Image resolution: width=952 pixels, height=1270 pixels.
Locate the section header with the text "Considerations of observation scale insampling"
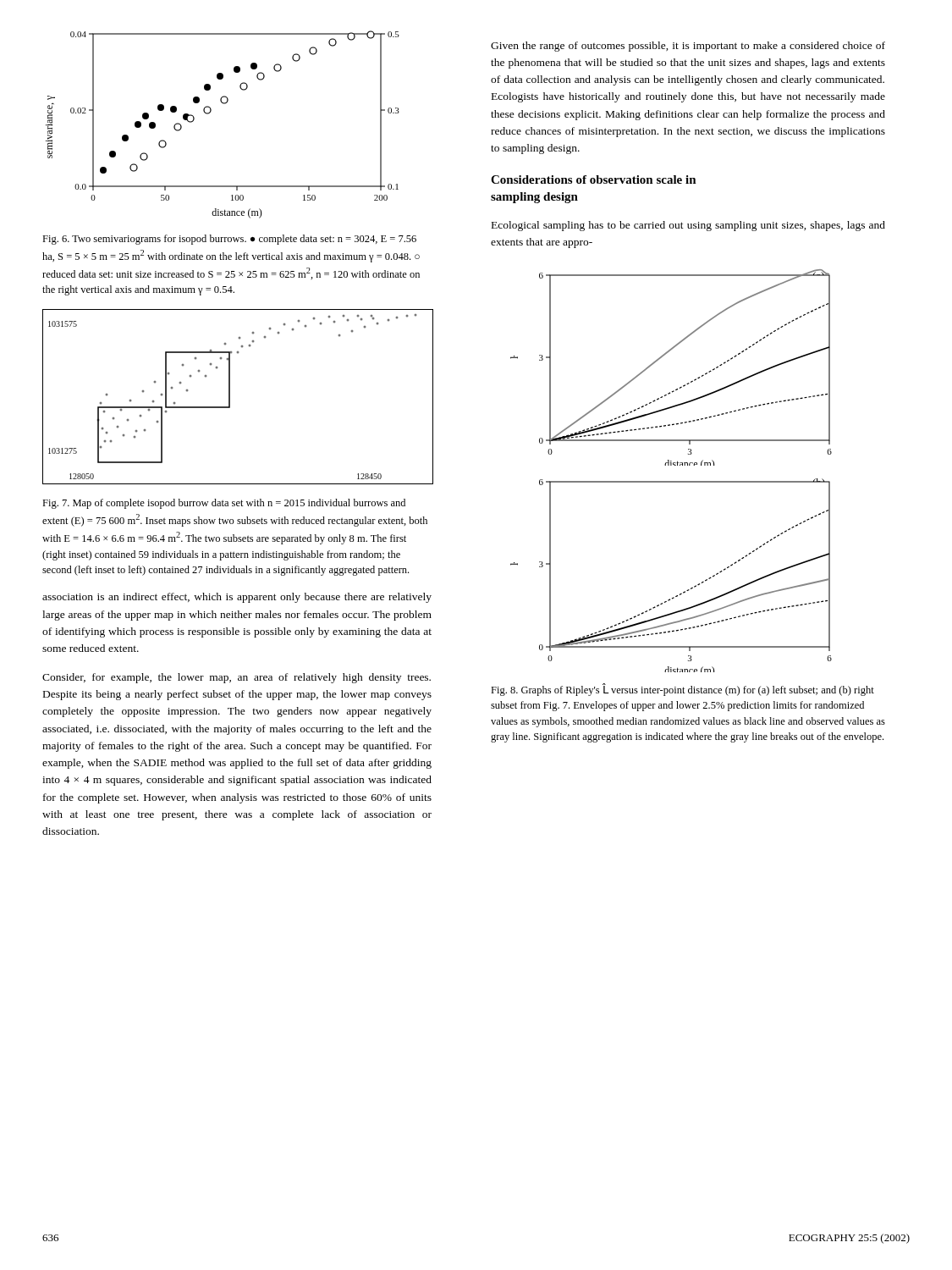pyautogui.click(x=688, y=189)
